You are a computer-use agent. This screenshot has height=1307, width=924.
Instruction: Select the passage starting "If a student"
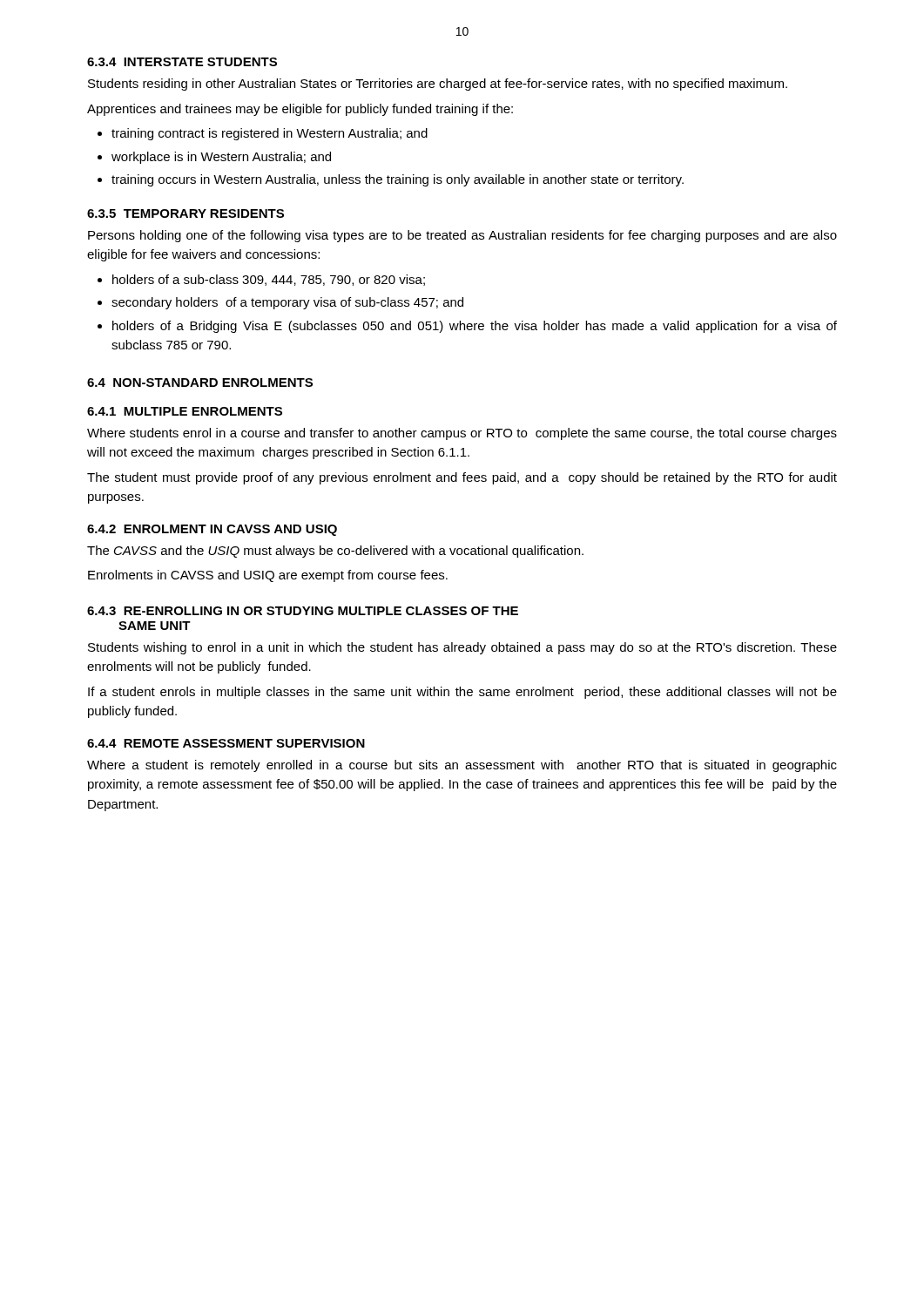click(462, 701)
